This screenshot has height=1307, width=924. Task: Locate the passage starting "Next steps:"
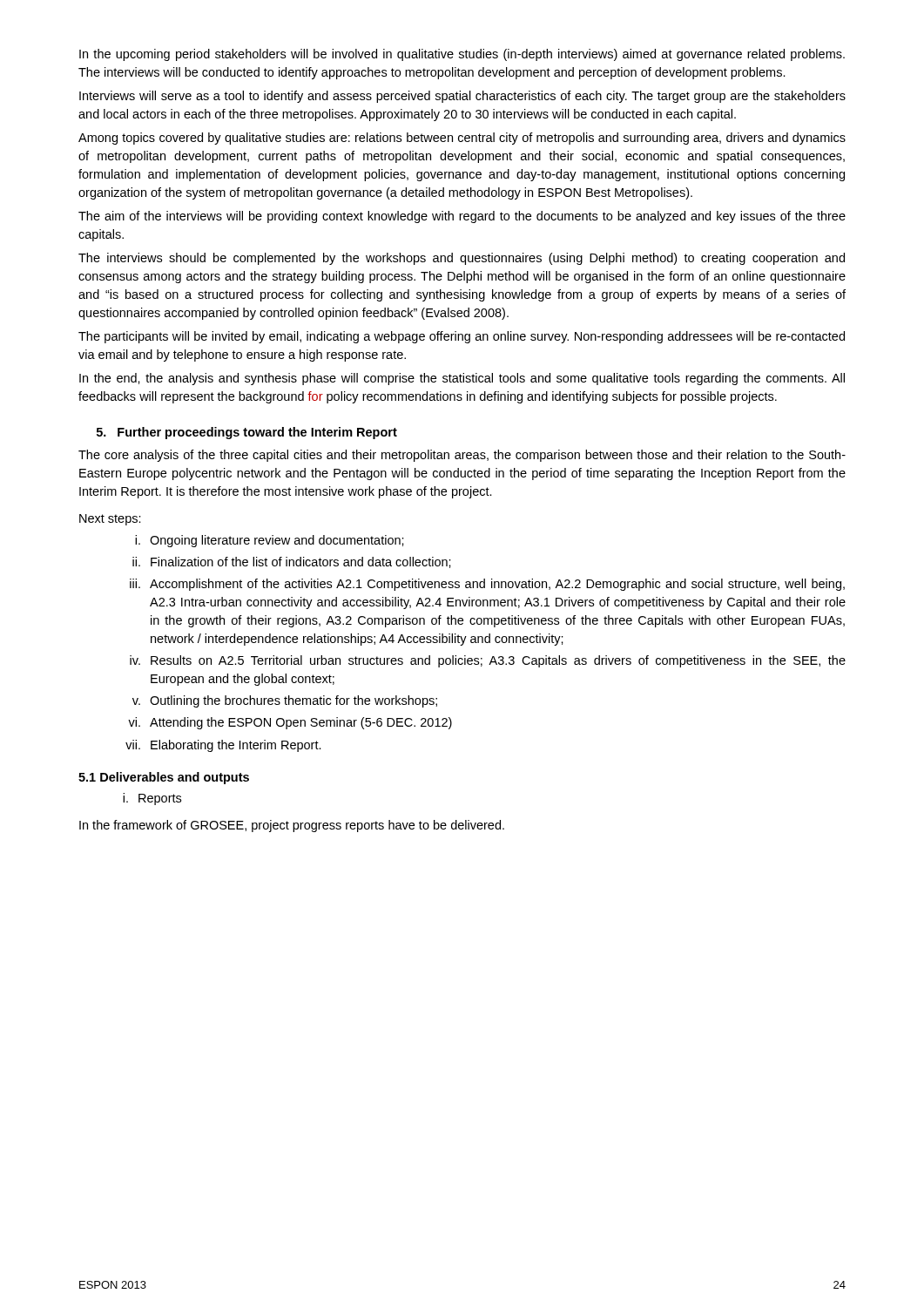(x=110, y=520)
